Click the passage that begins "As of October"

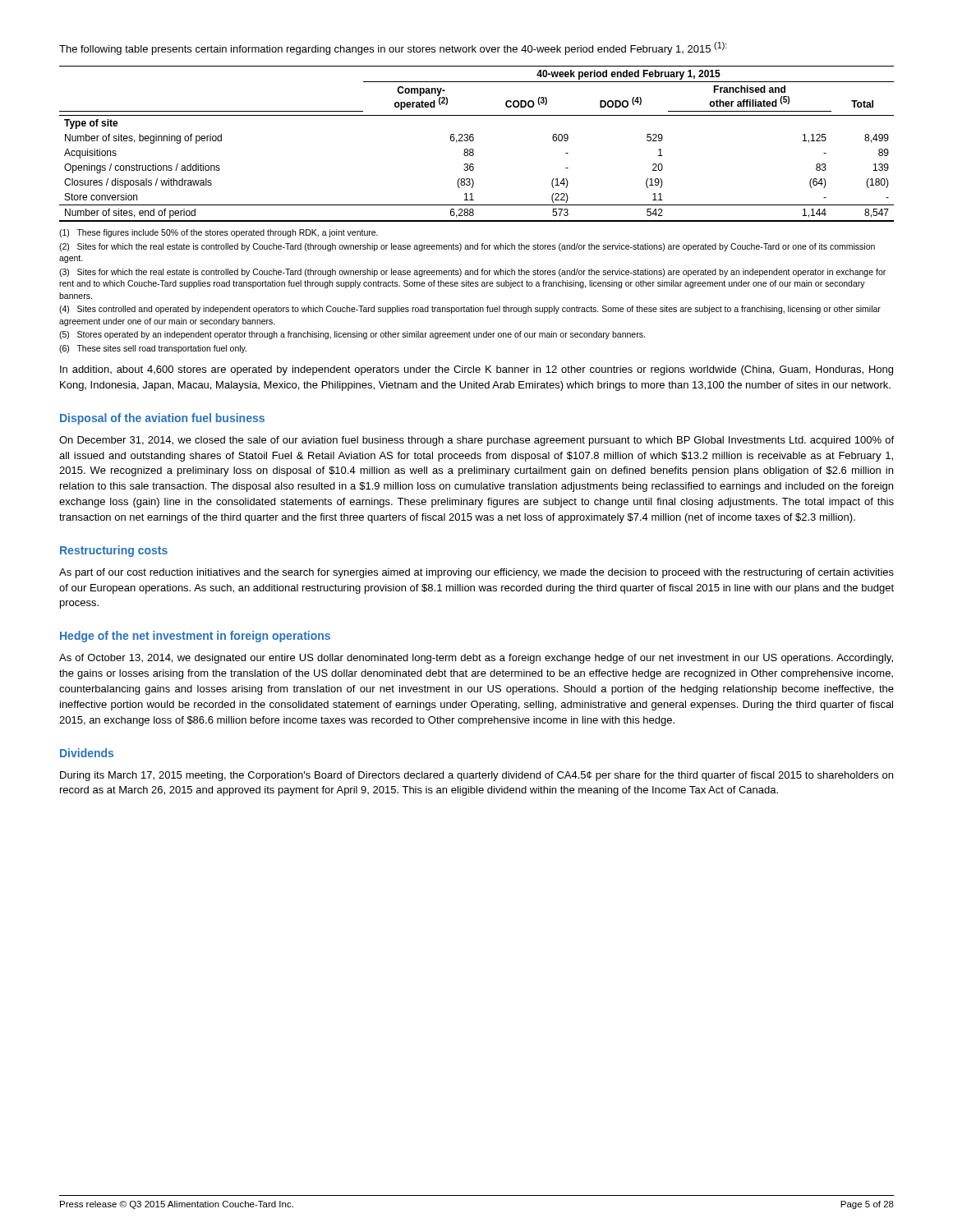pyautogui.click(x=476, y=689)
